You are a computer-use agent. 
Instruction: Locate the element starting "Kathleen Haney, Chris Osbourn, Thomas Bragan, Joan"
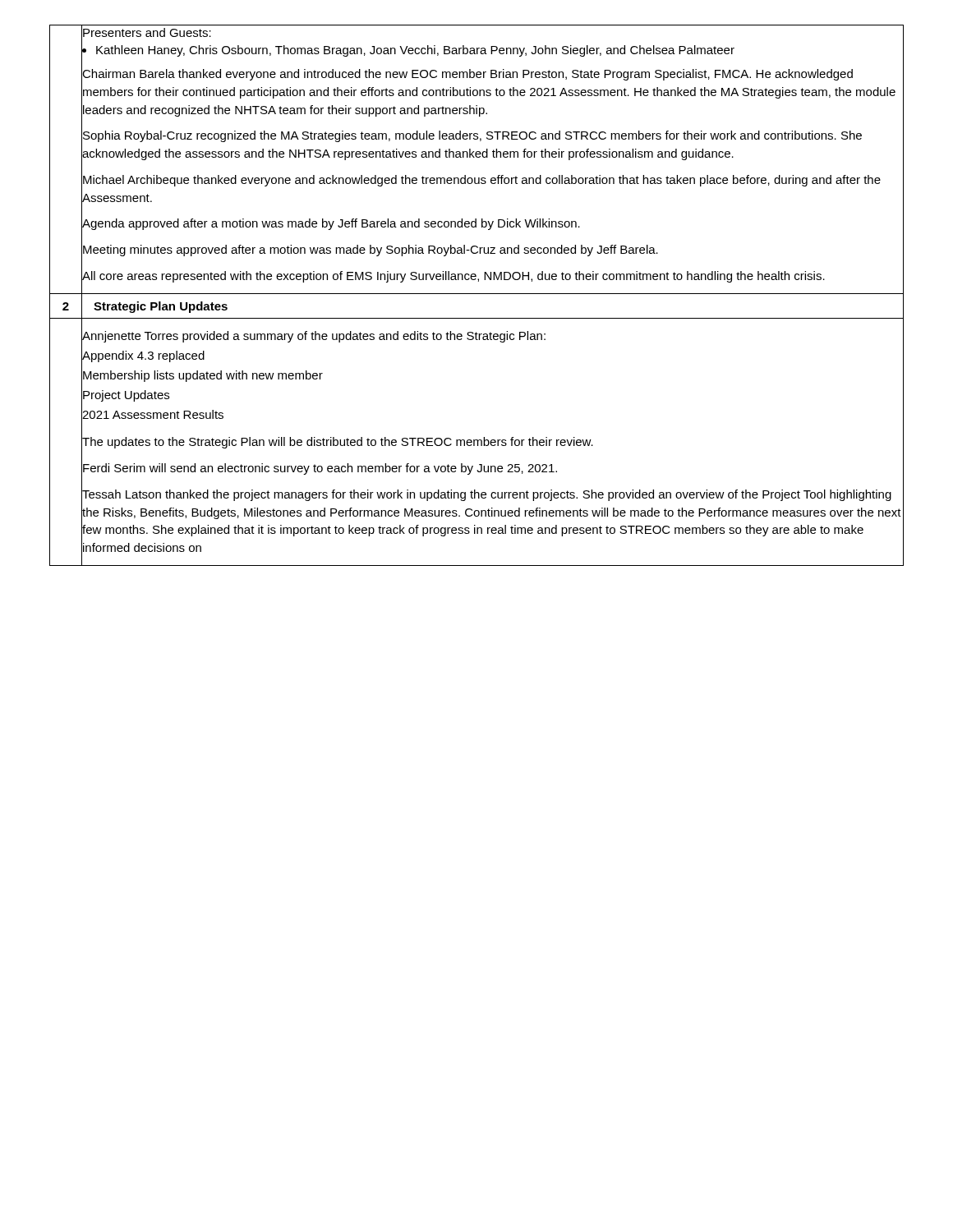tap(415, 50)
